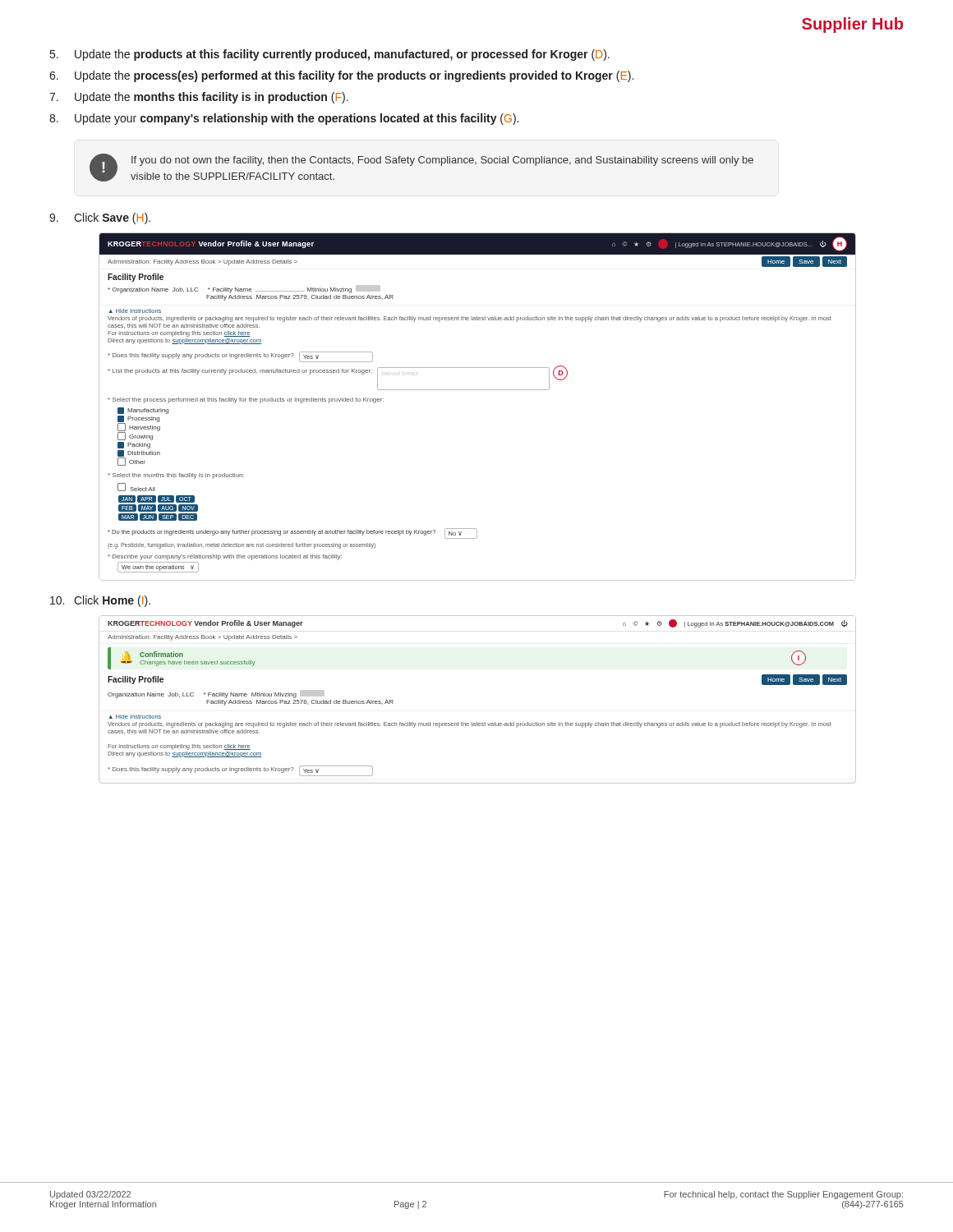Point to the region starting "8. Update your company's relationship with the"
The width and height of the screenshot is (953, 1232).
tap(284, 118)
